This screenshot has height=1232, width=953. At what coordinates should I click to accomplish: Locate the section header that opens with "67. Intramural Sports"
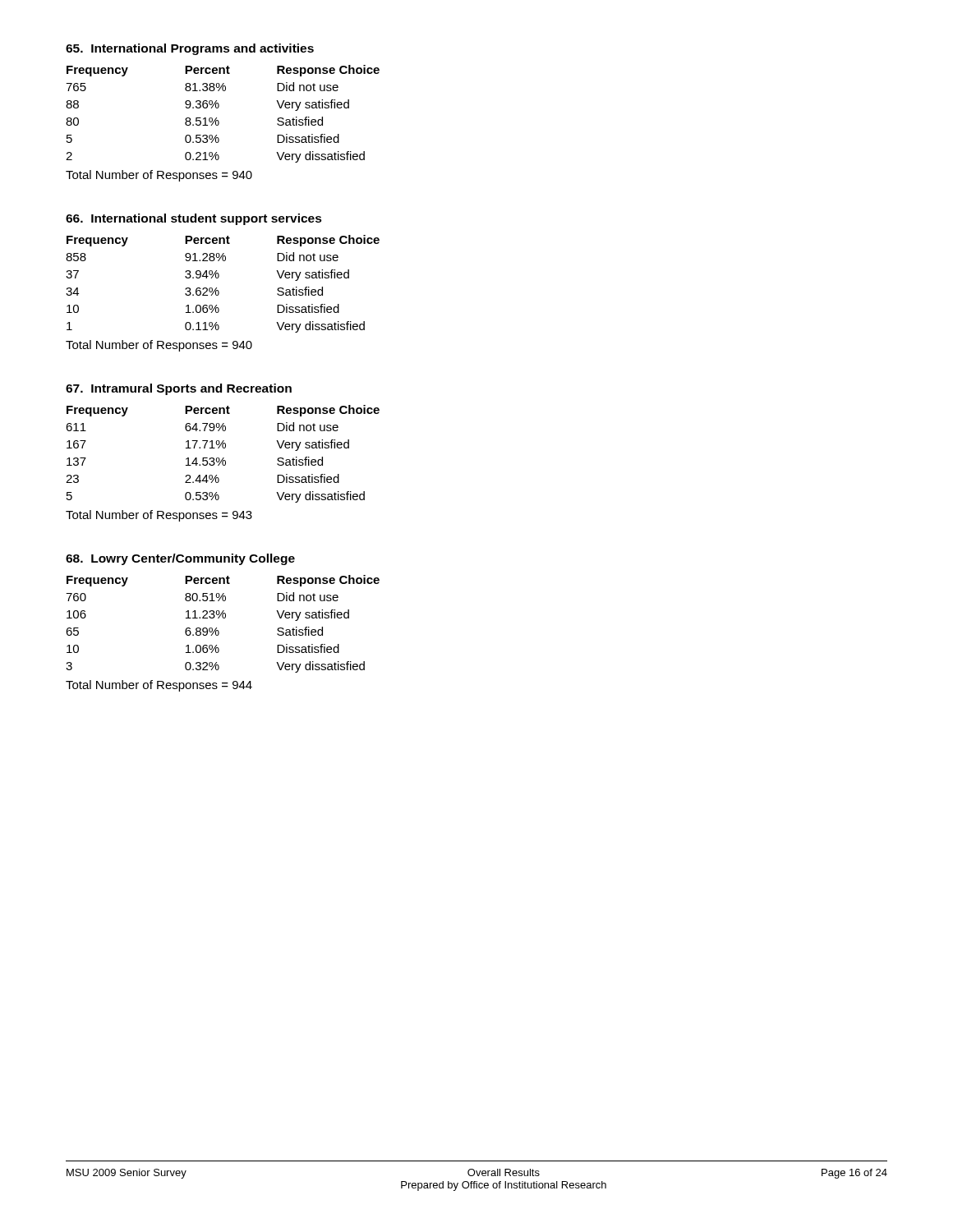click(179, 388)
